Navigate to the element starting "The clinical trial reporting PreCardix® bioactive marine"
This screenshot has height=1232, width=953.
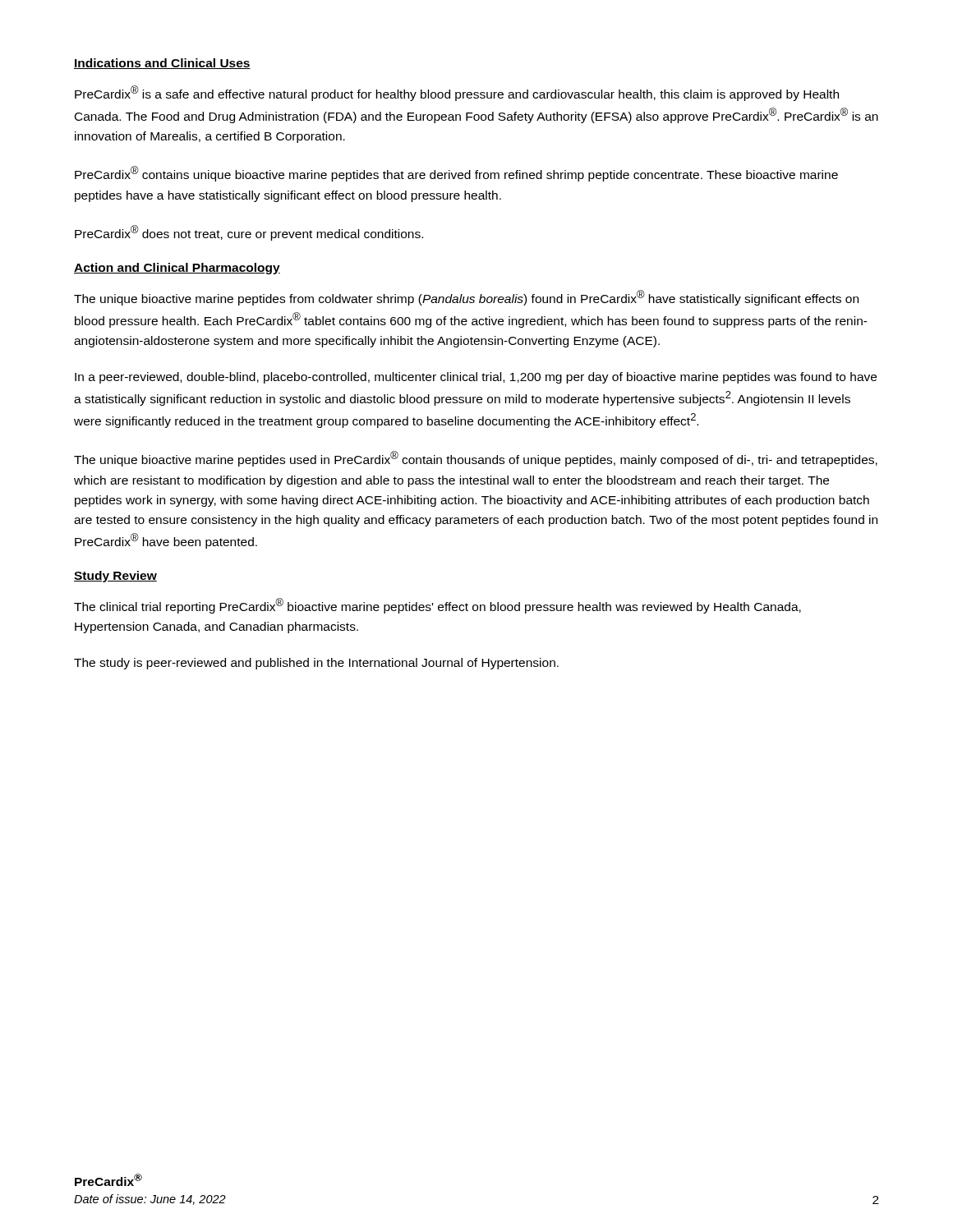click(x=438, y=615)
